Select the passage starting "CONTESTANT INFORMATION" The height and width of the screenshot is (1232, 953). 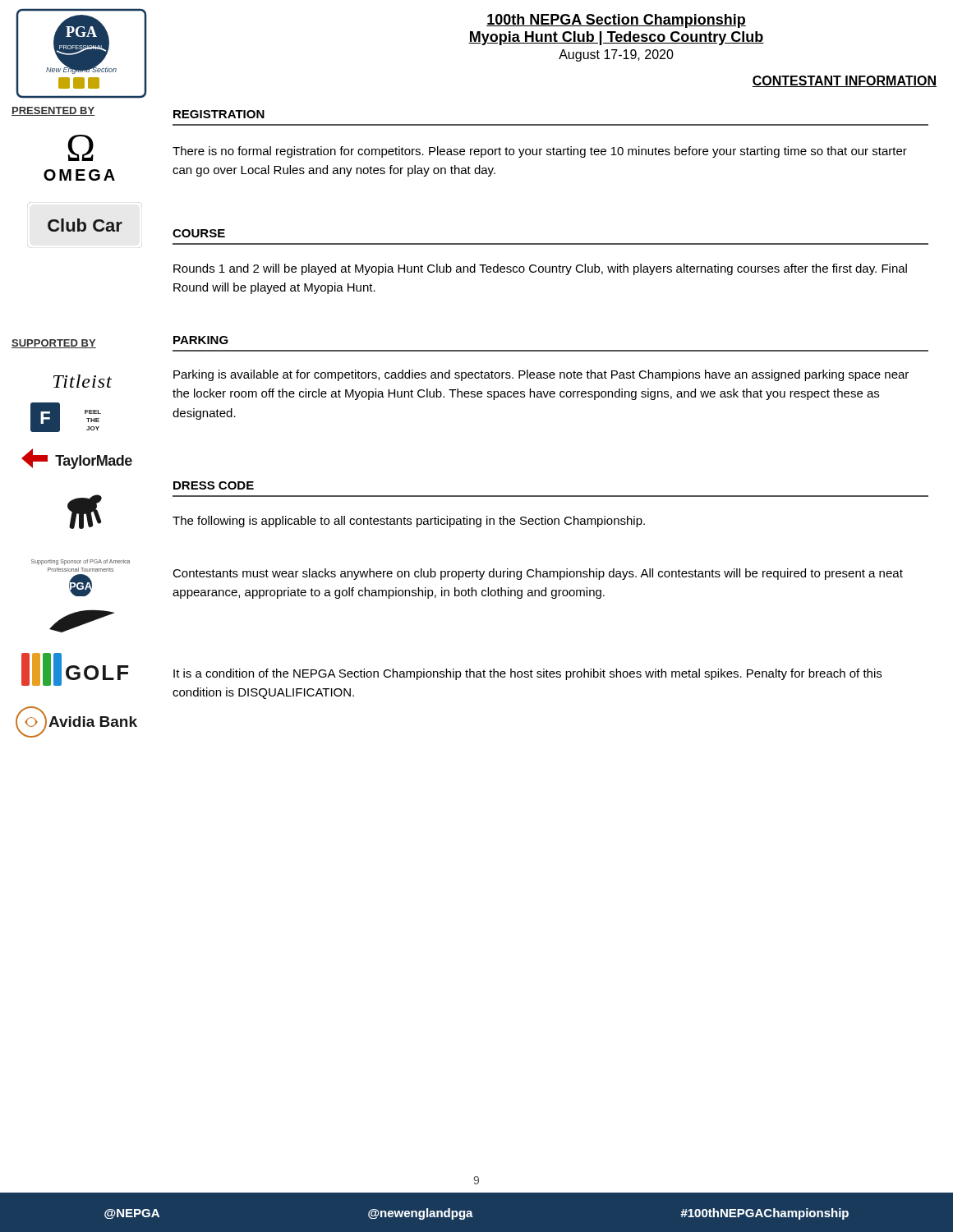(x=844, y=81)
